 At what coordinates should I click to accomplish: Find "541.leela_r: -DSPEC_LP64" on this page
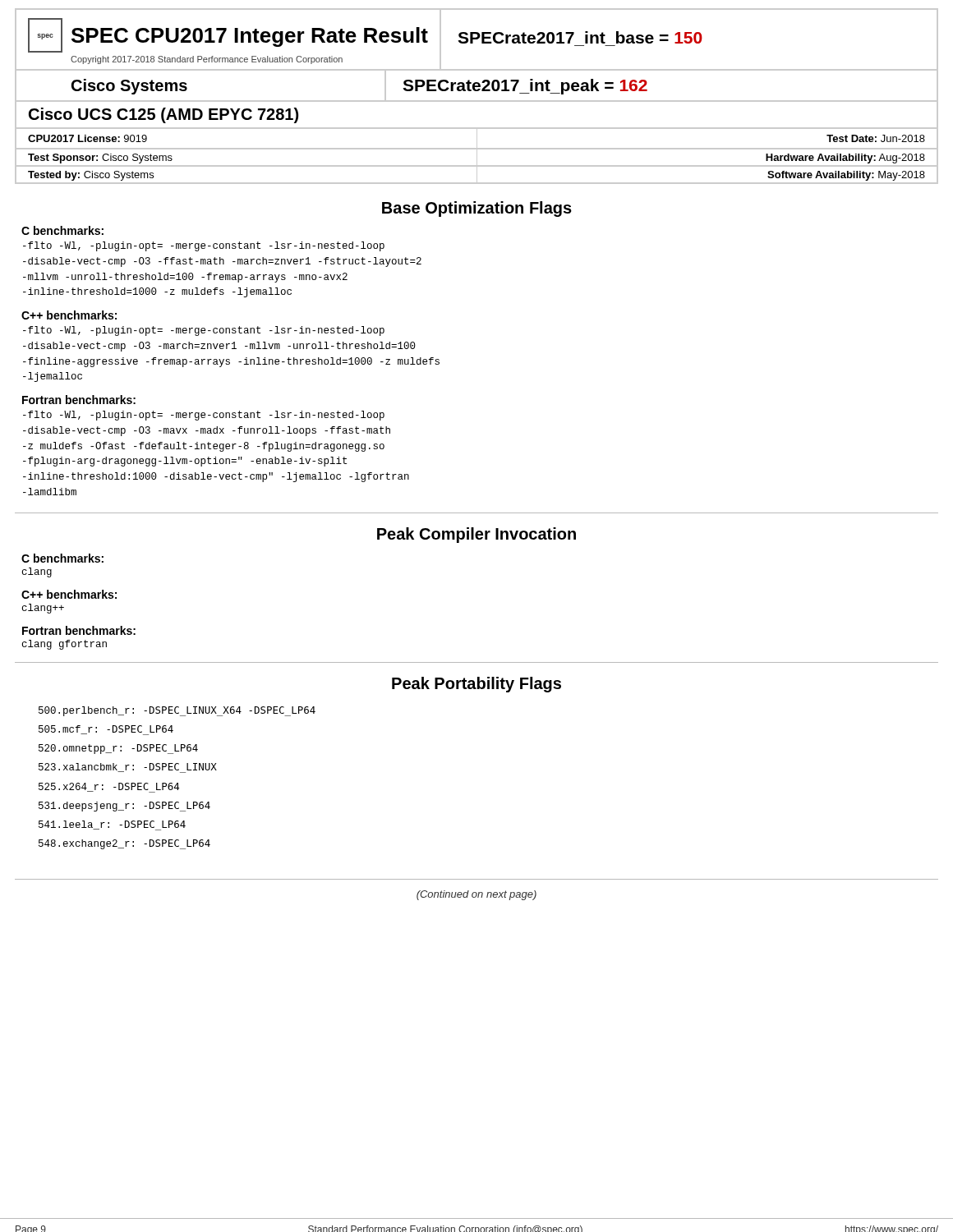(112, 825)
